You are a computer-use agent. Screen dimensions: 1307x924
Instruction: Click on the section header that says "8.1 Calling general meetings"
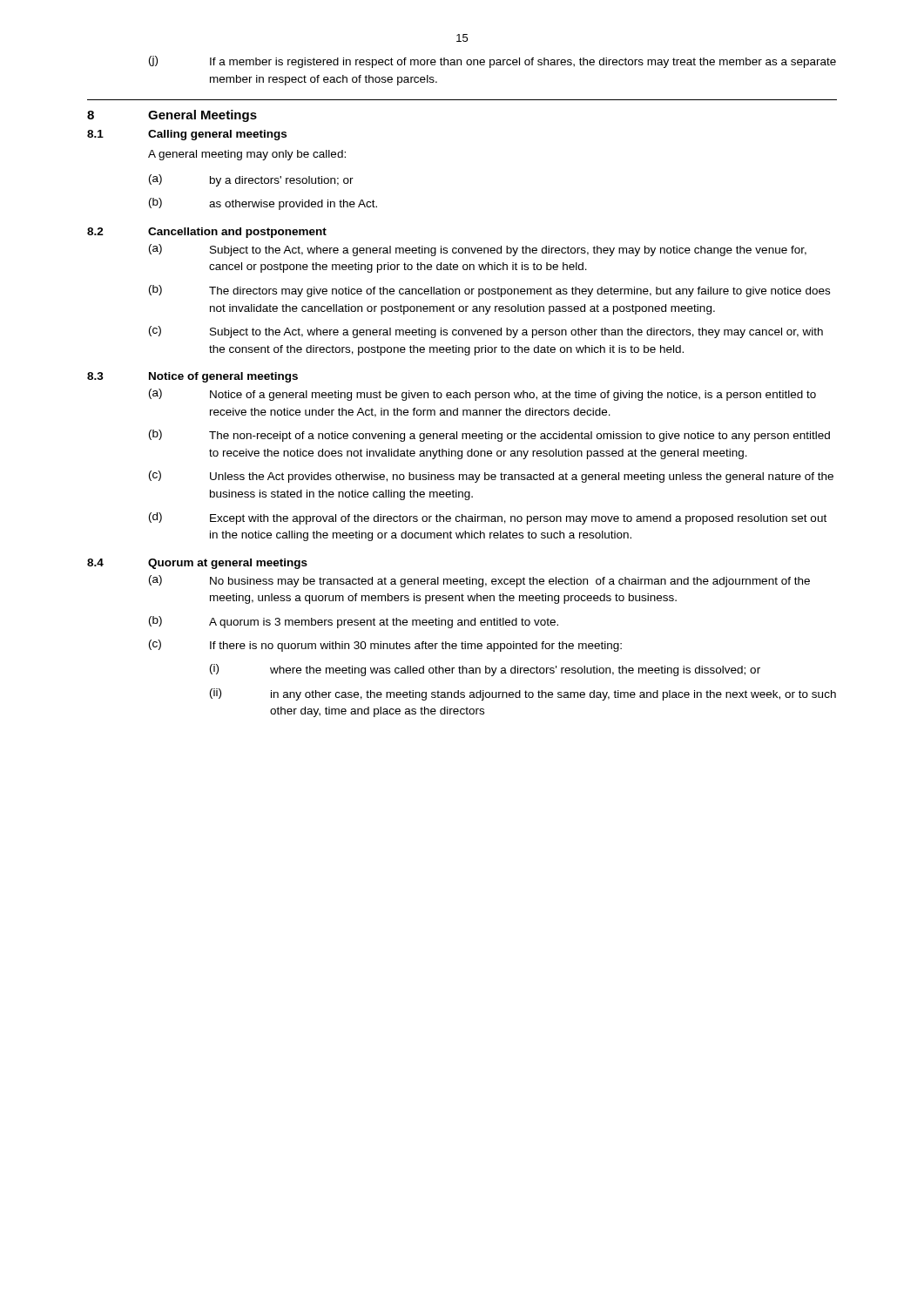(x=187, y=134)
